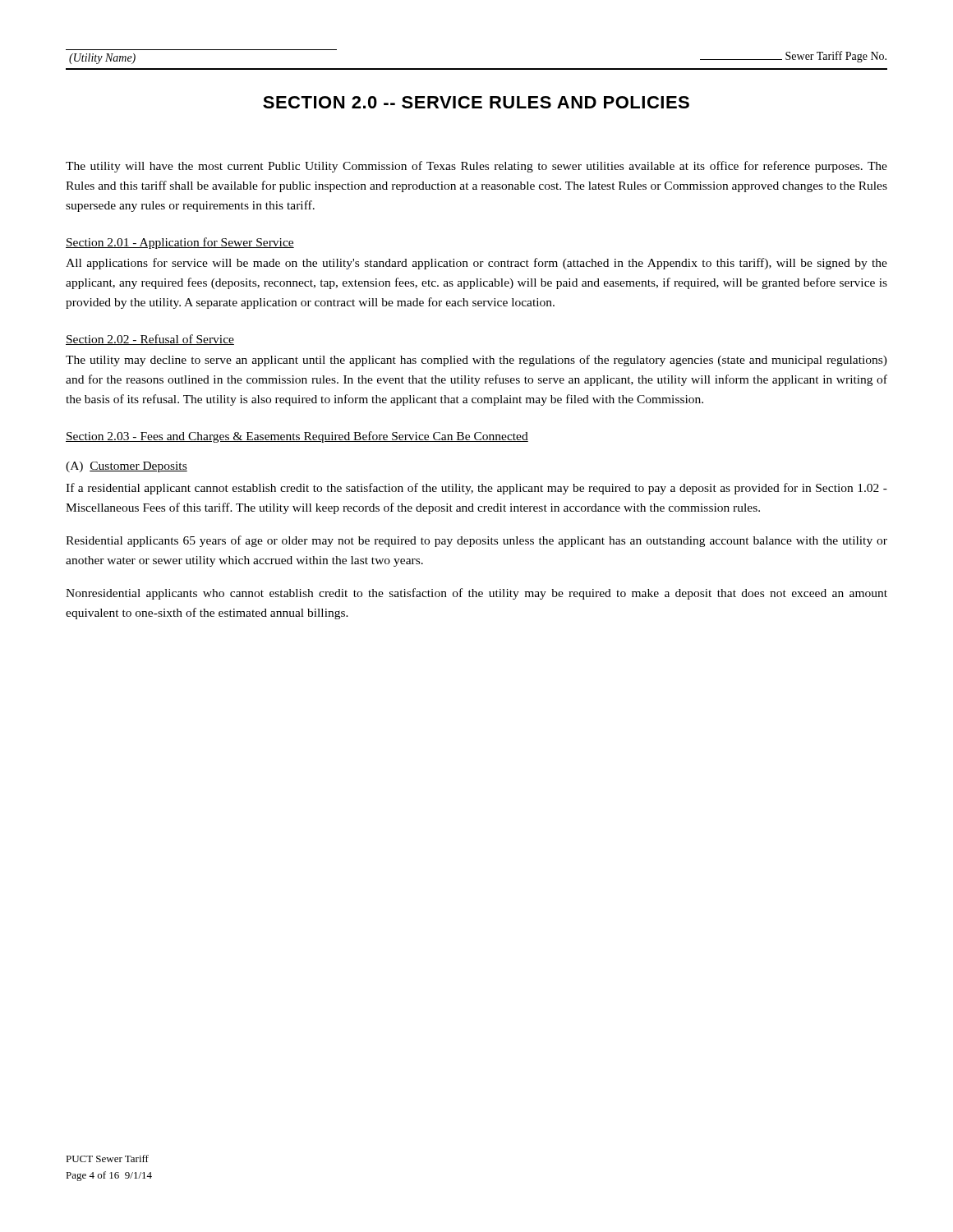
Task: Click the section header that begins "Section 2.03 - Fees and"
Action: [476, 436]
